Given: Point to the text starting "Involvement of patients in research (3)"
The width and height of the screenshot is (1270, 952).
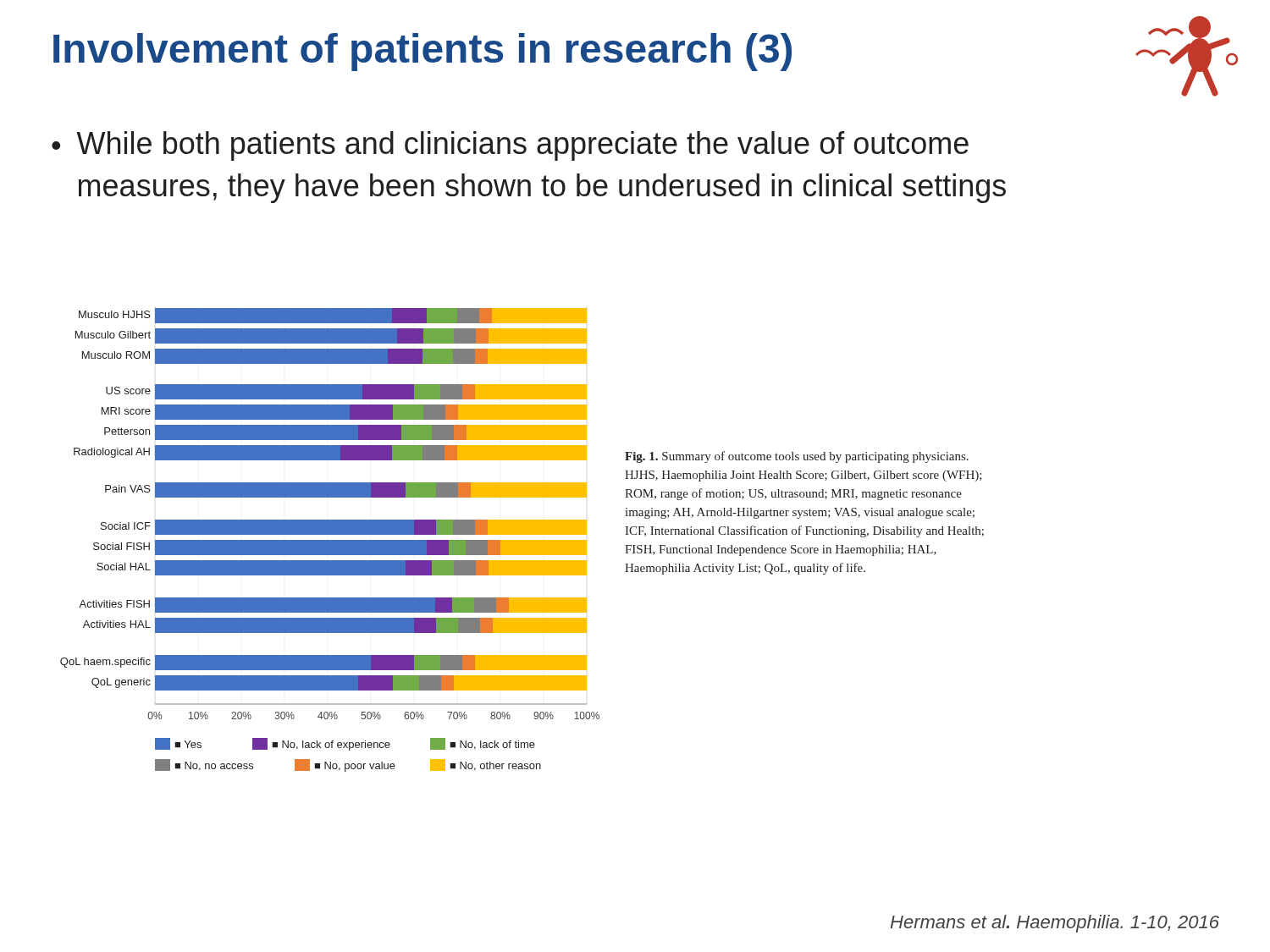Looking at the screenshot, I should pos(422,49).
